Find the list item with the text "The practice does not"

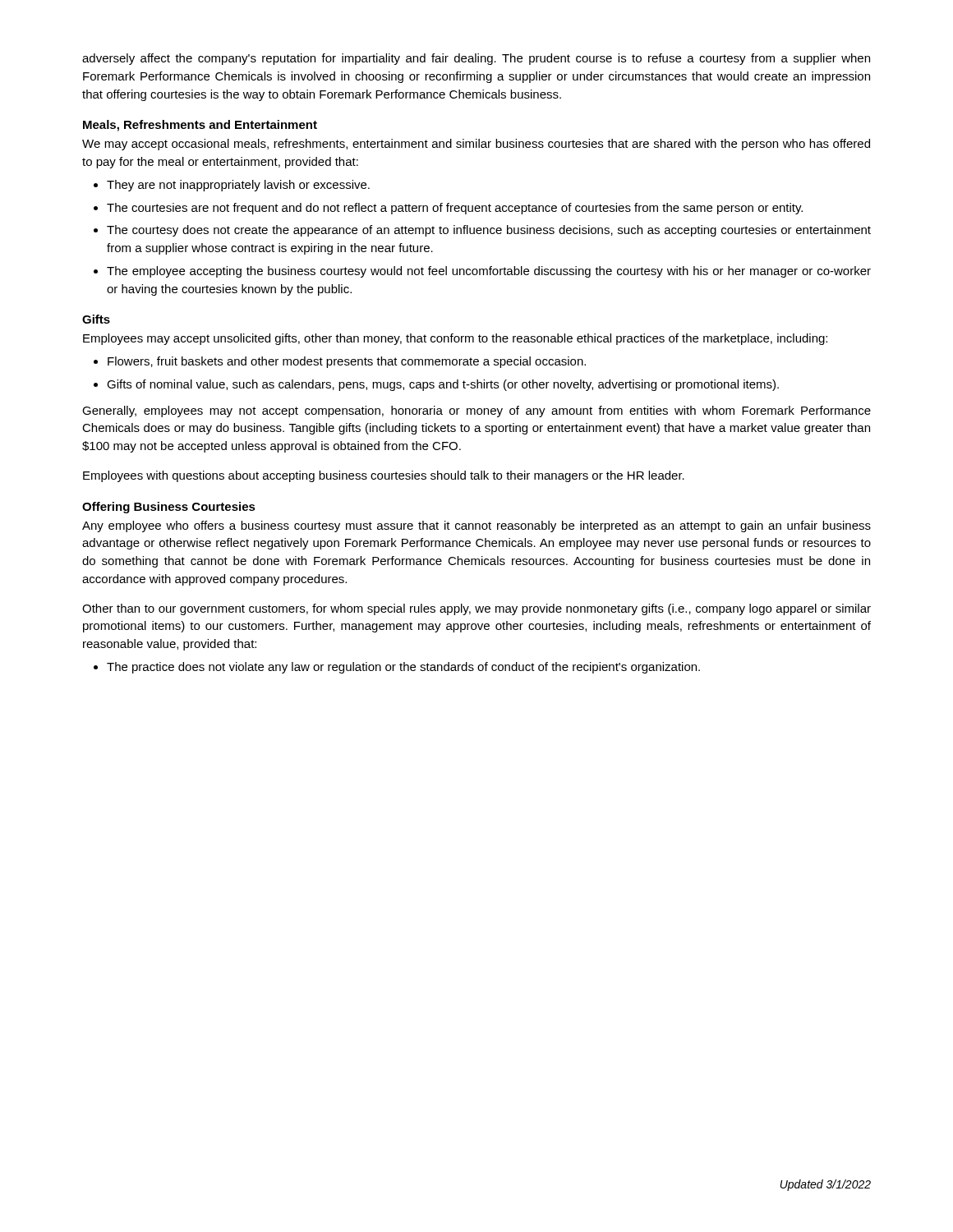(x=404, y=666)
